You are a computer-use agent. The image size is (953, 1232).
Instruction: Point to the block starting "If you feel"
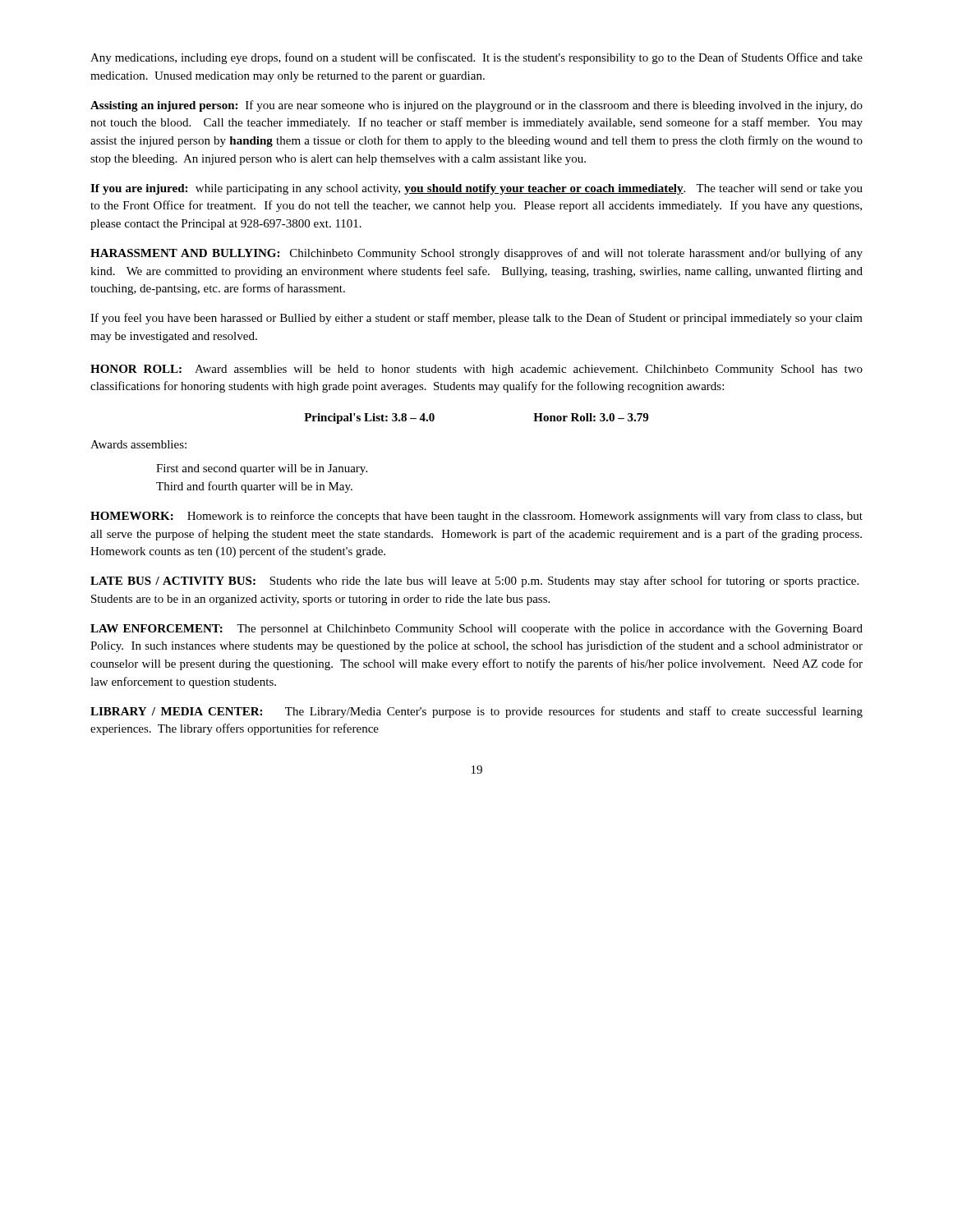pyautogui.click(x=476, y=327)
